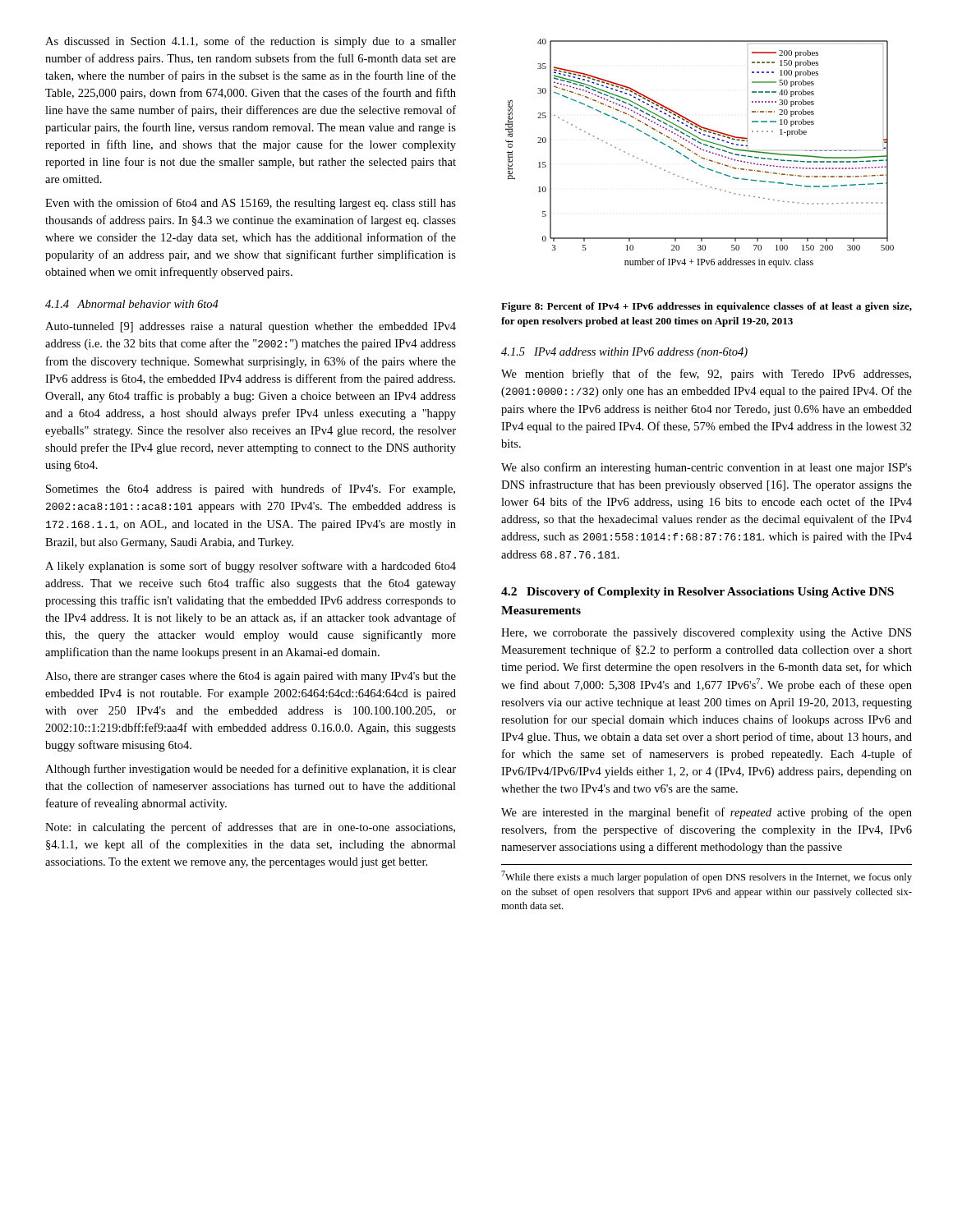Locate the line chart
Image resolution: width=953 pixels, height=1232 pixels.
coord(702,163)
